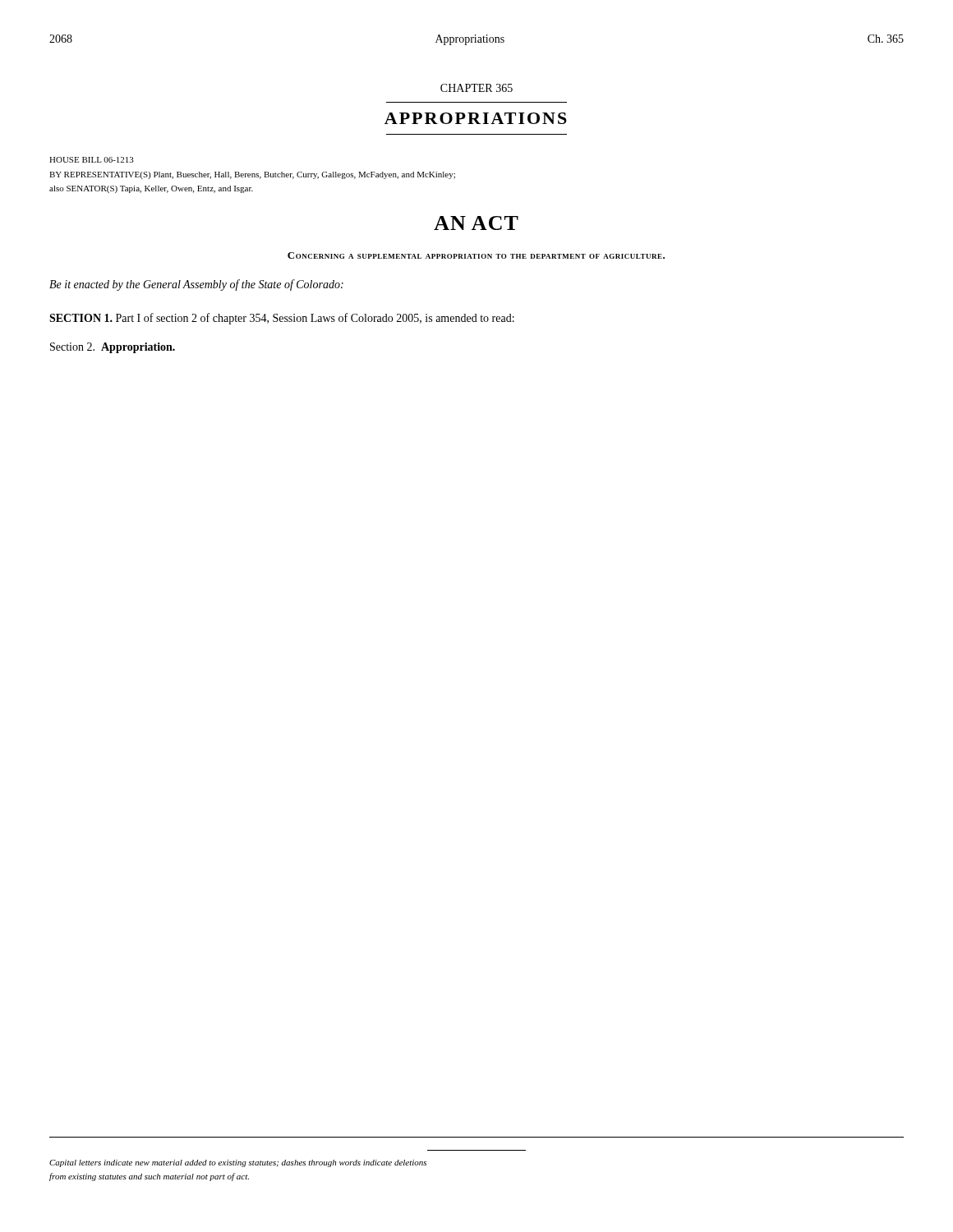This screenshot has width=953, height=1232.
Task: Navigate to the text starting "Capital letters indicate new"
Action: (x=238, y=1163)
